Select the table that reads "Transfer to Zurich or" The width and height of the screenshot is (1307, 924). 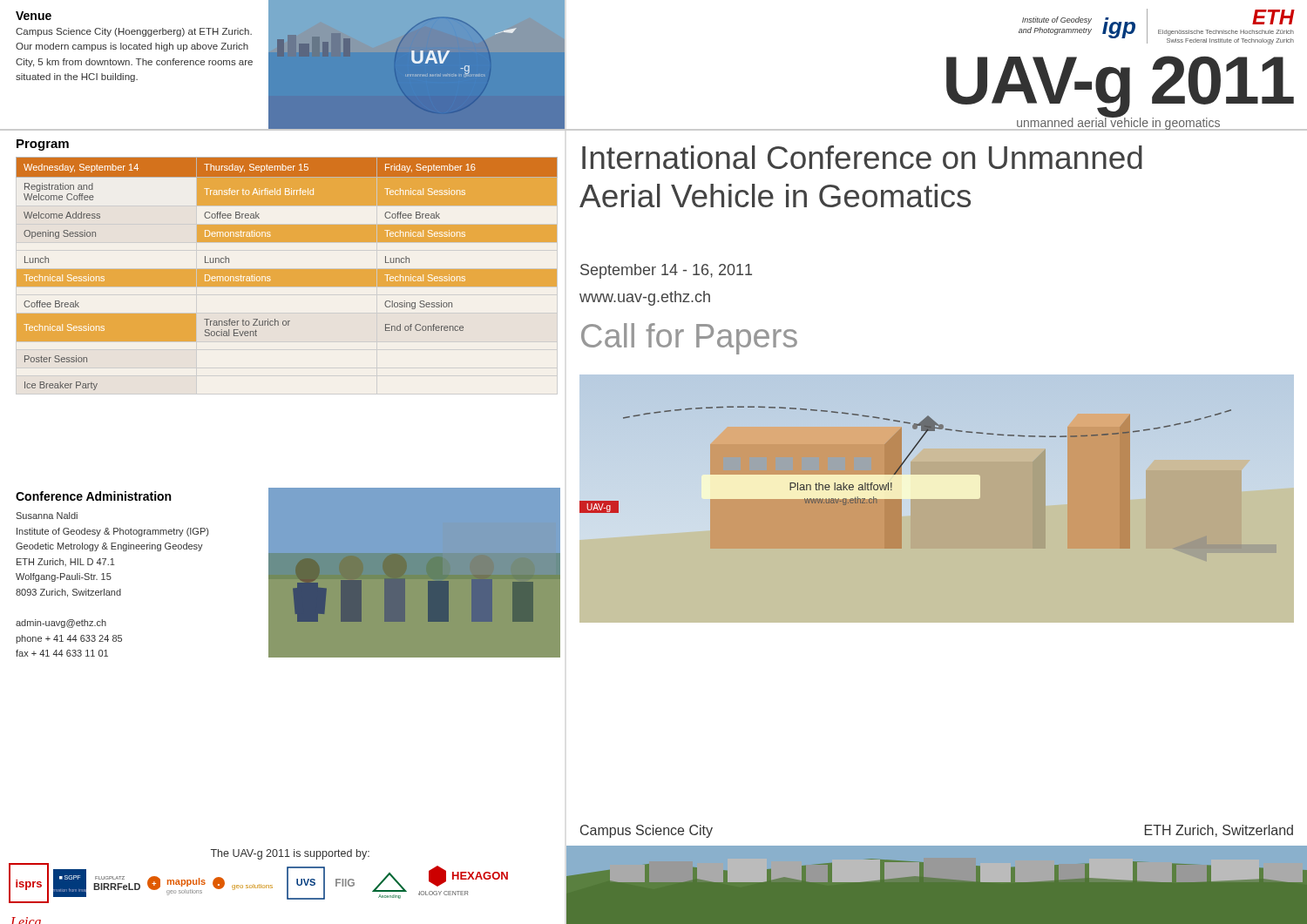[287, 276]
